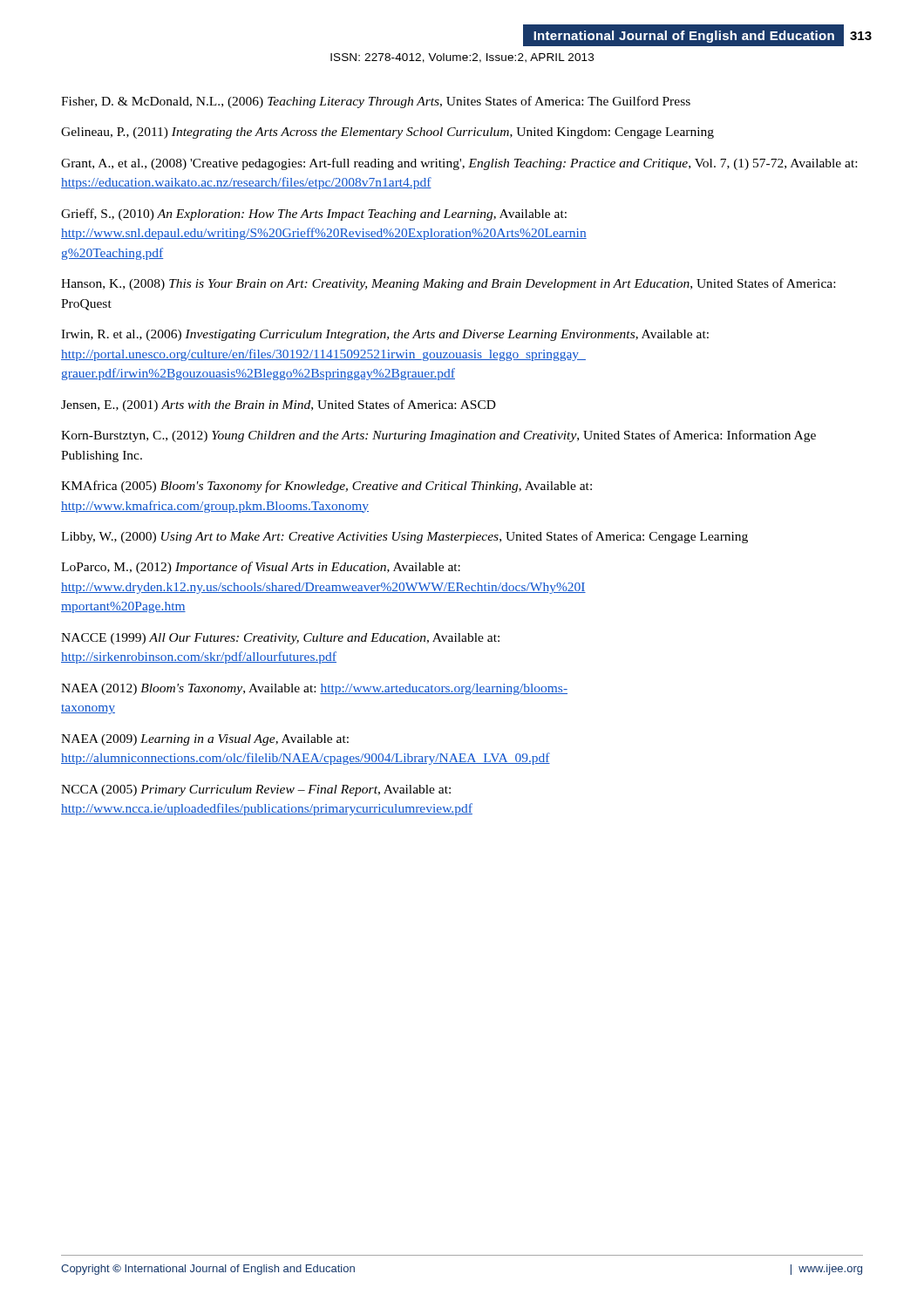Locate the list item that reads "Irwin, R. et al., (2006) Investigating Curriculum"
This screenshot has height=1308, width=924.
pyautogui.click(x=385, y=353)
